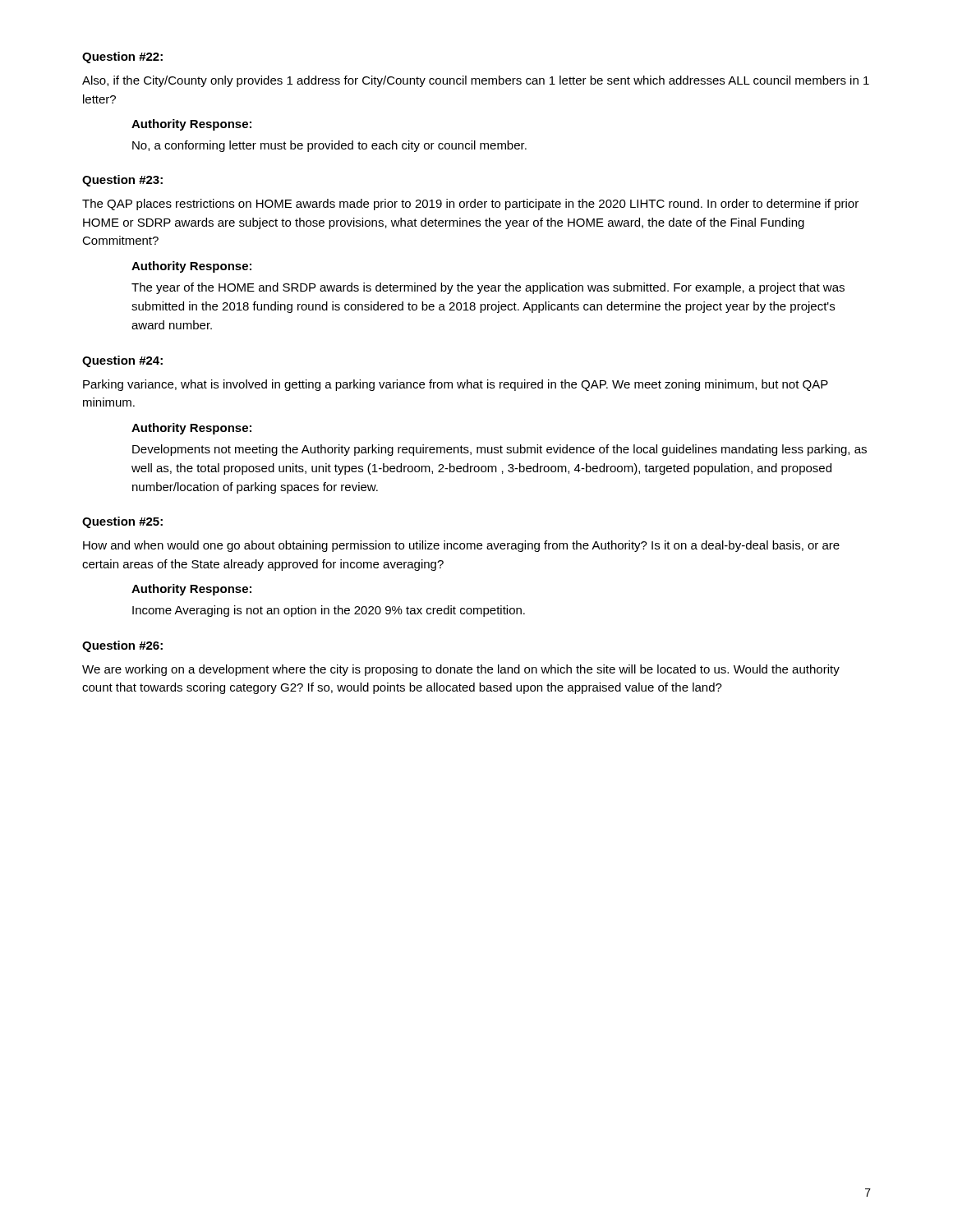Select the region starting "Question #22:"
953x1232 pixels.
123,56
